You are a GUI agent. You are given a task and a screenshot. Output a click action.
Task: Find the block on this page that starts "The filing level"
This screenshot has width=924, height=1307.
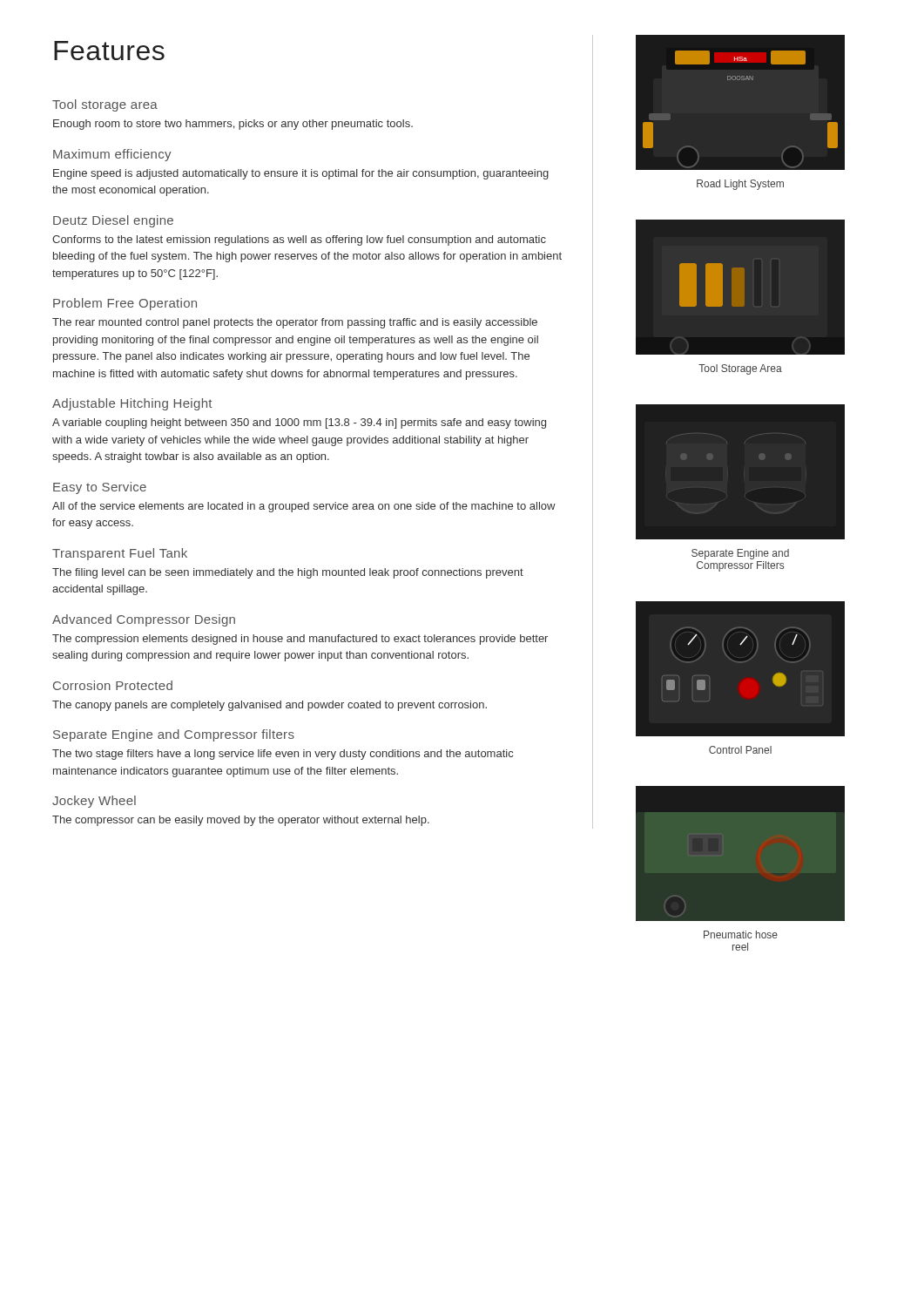(309, 580)
